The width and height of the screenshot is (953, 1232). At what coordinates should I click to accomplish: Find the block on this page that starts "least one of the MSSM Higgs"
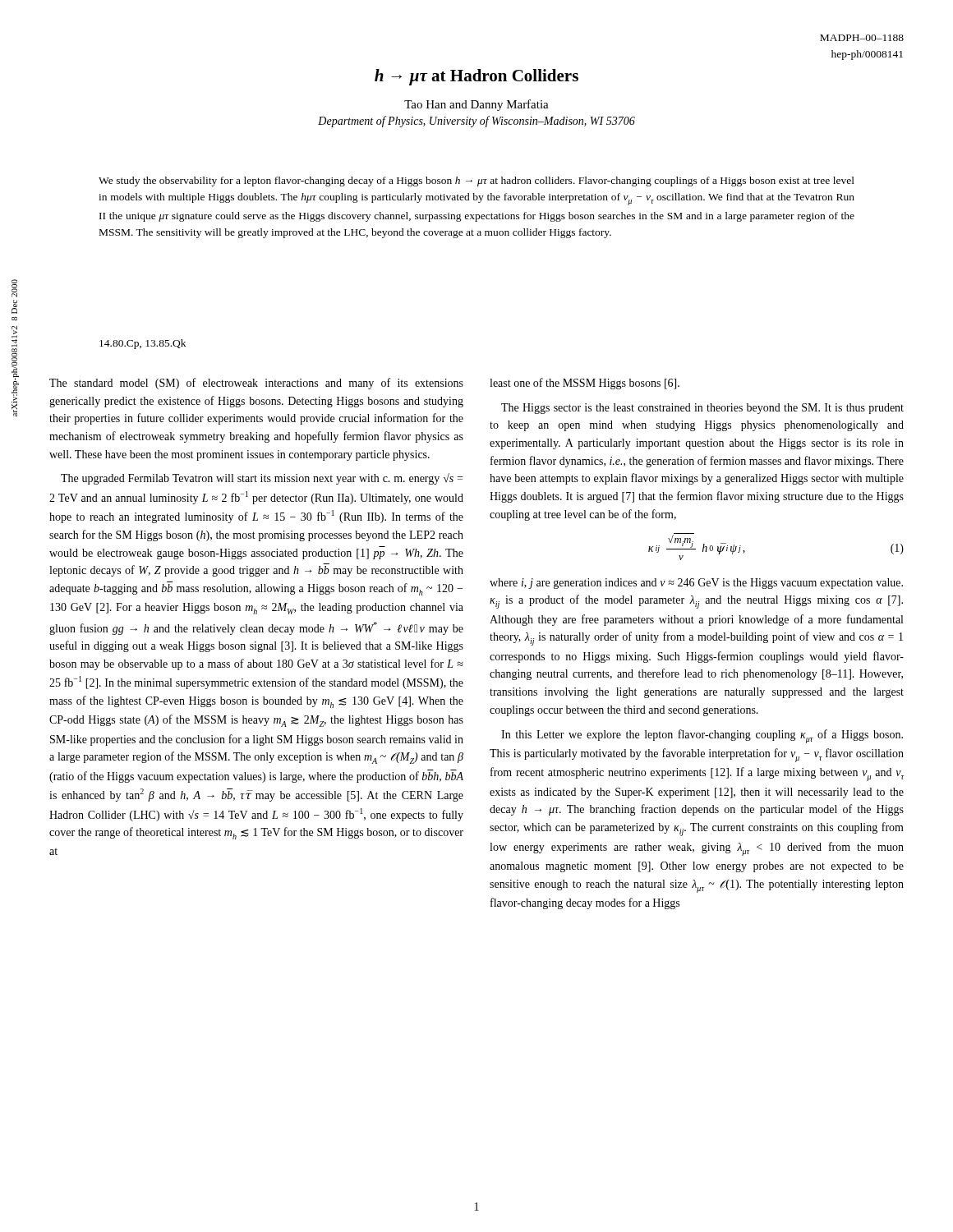click(x=697, y=449)
